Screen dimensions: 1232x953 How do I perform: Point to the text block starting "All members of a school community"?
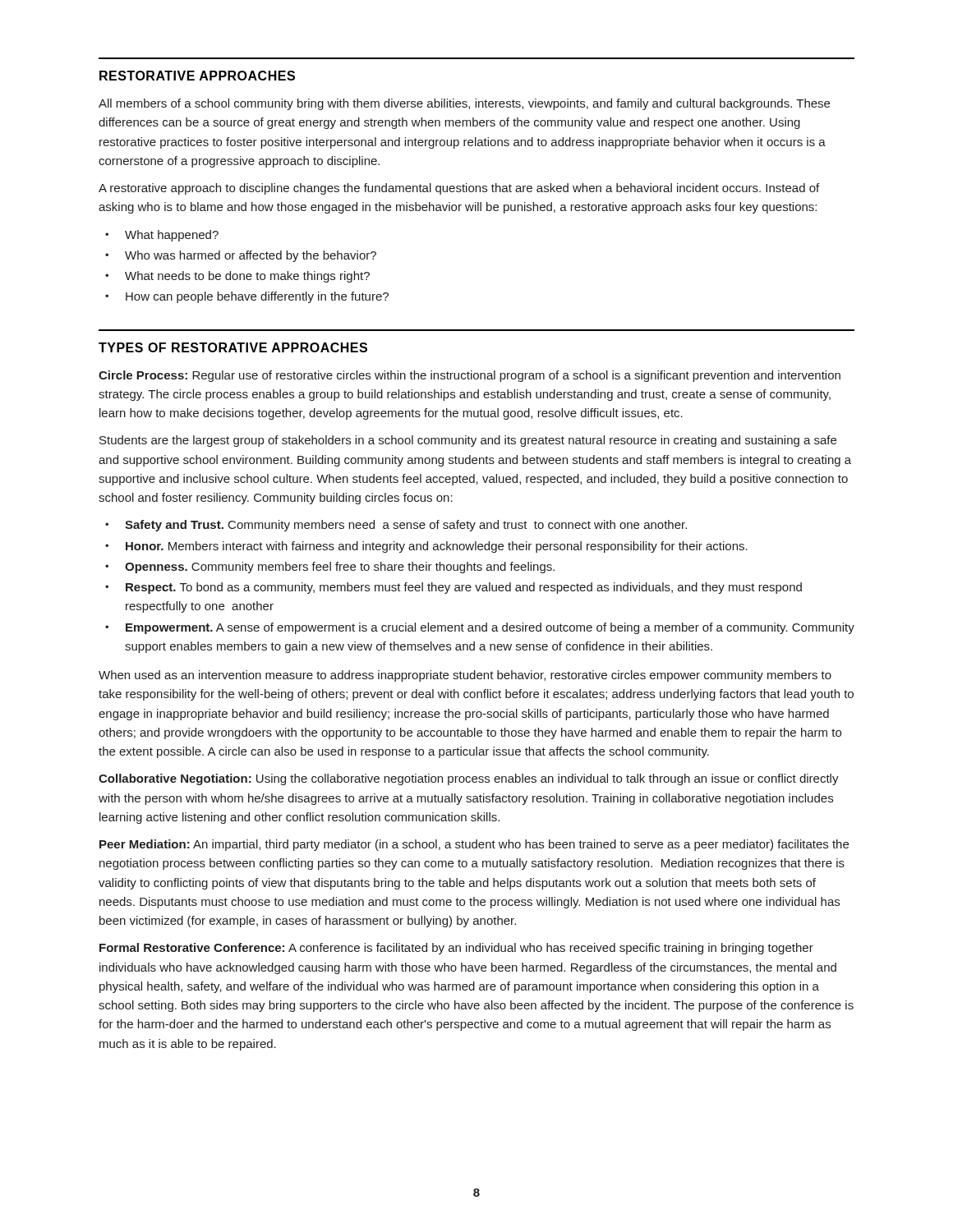tap(465, 132)
